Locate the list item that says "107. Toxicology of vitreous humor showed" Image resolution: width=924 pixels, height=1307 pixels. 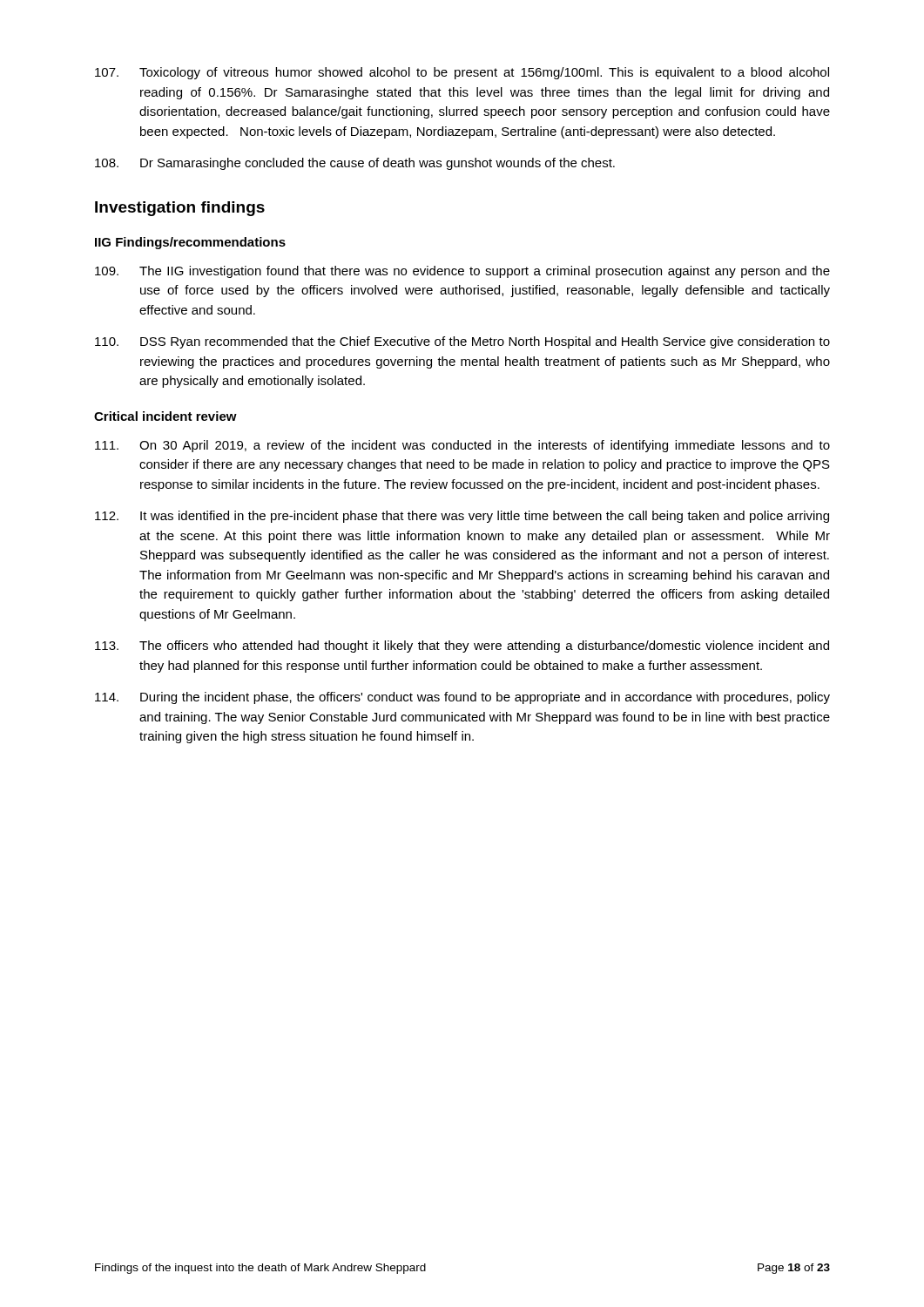[x=462, y=102]
